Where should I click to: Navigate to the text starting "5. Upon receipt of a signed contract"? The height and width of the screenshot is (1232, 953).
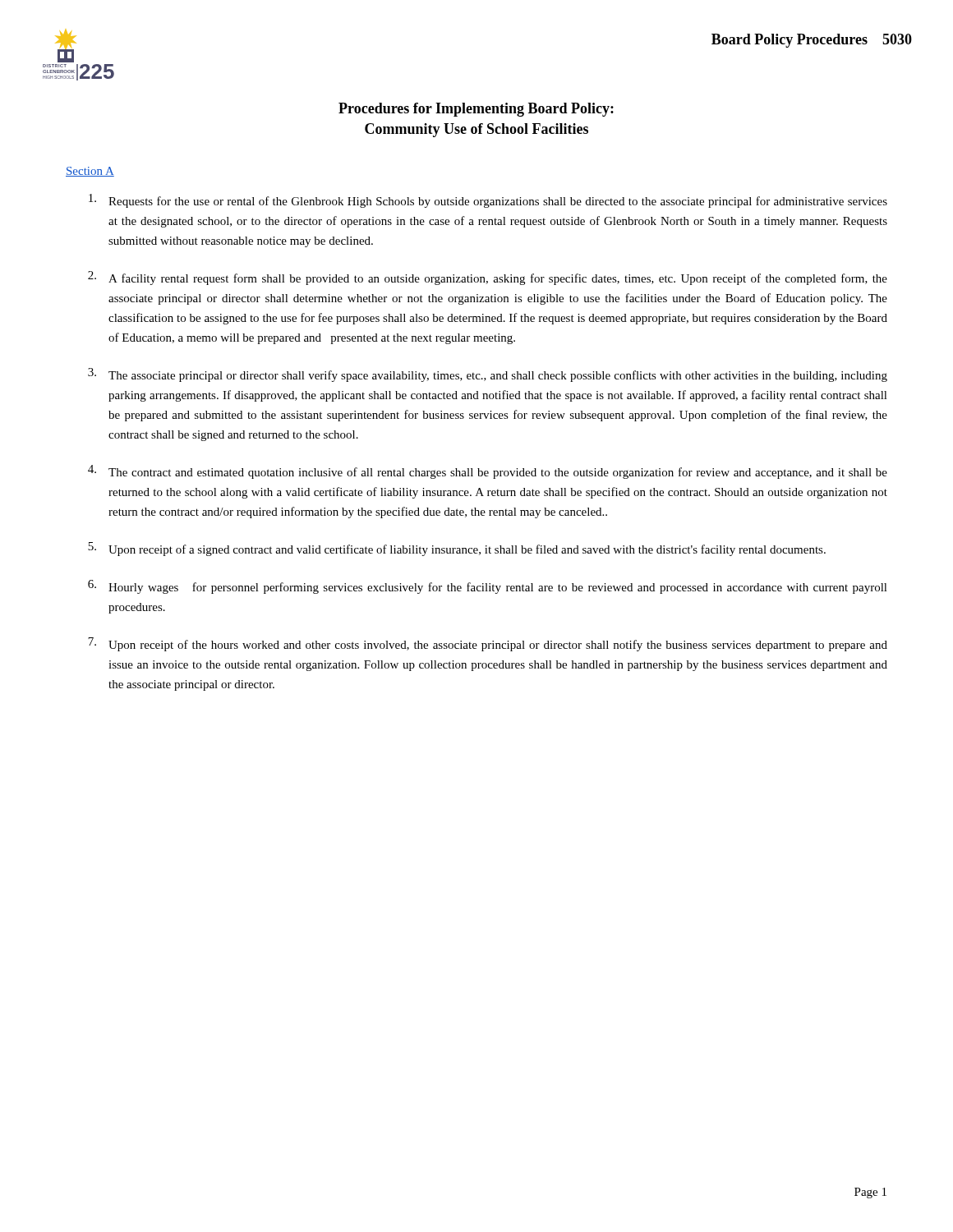point(446,550)
